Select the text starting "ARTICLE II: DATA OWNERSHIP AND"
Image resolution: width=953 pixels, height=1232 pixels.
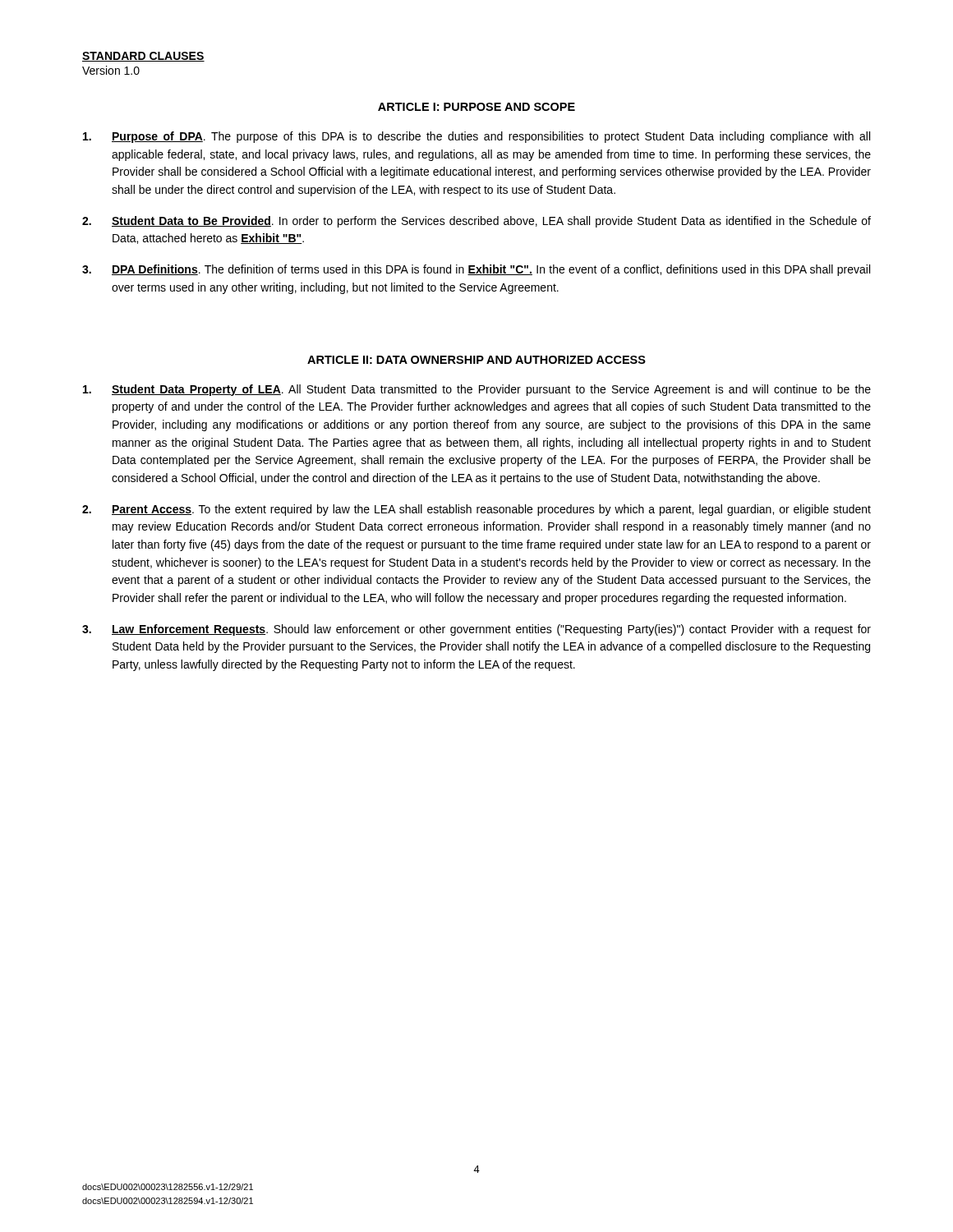[x=476, y=359]
